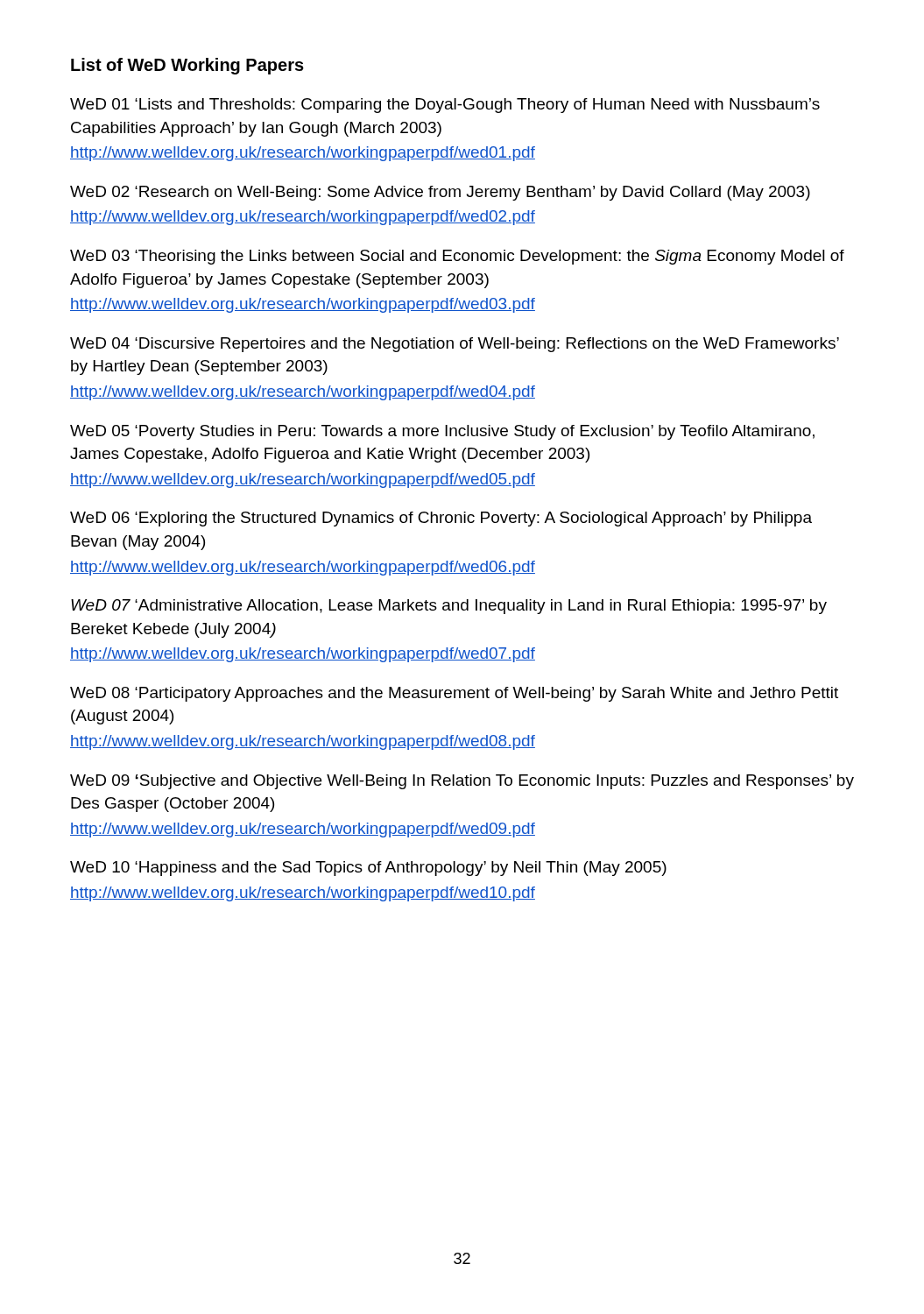Click on the list item with the text "WeD 04 ‘Discursive Repertoires and the Negotiation"
Screen dimensions: 1314x924
455,345
